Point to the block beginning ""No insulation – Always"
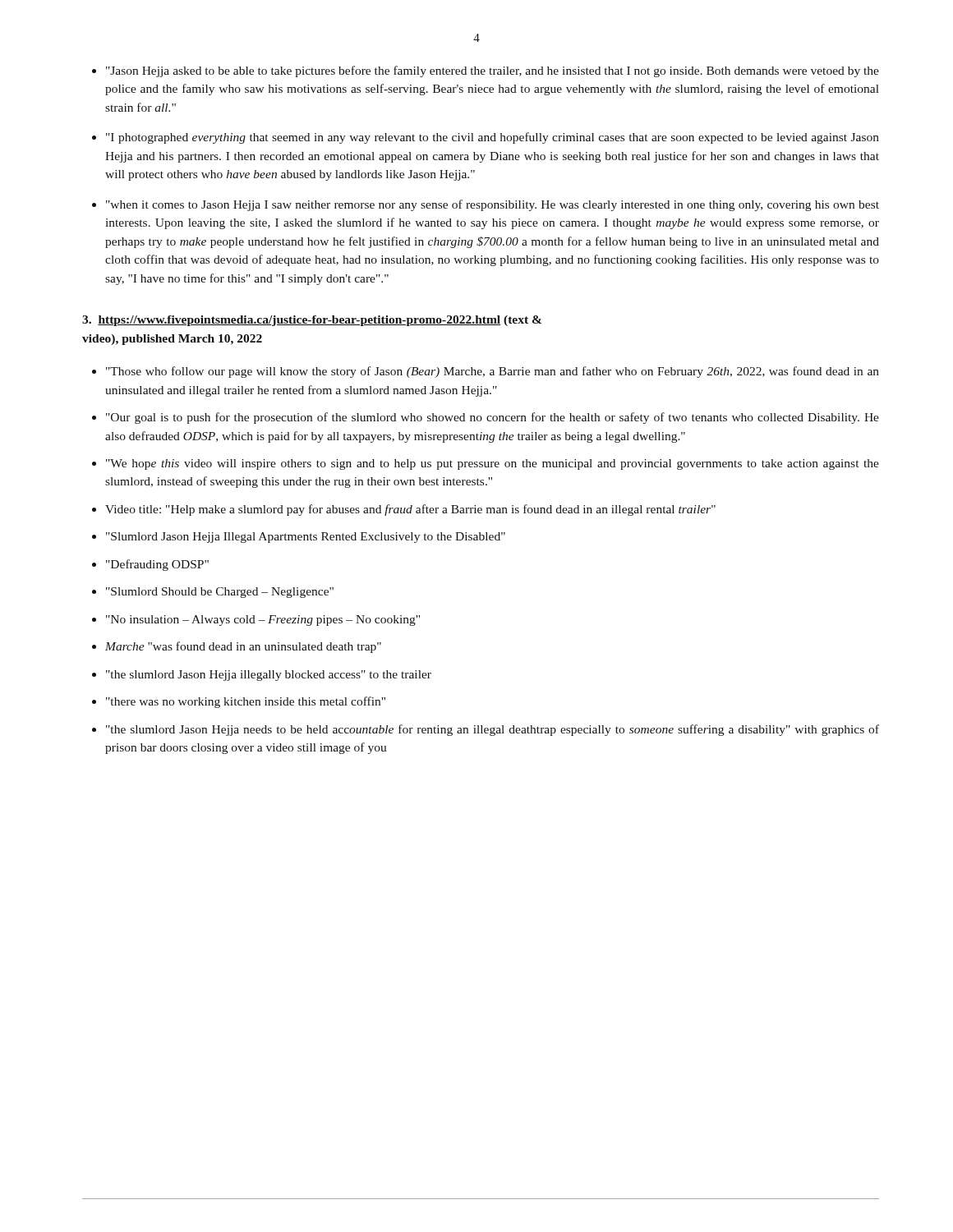Viewport: 953px width, 1232px height. pyautogui.click(x=263, y=619)
